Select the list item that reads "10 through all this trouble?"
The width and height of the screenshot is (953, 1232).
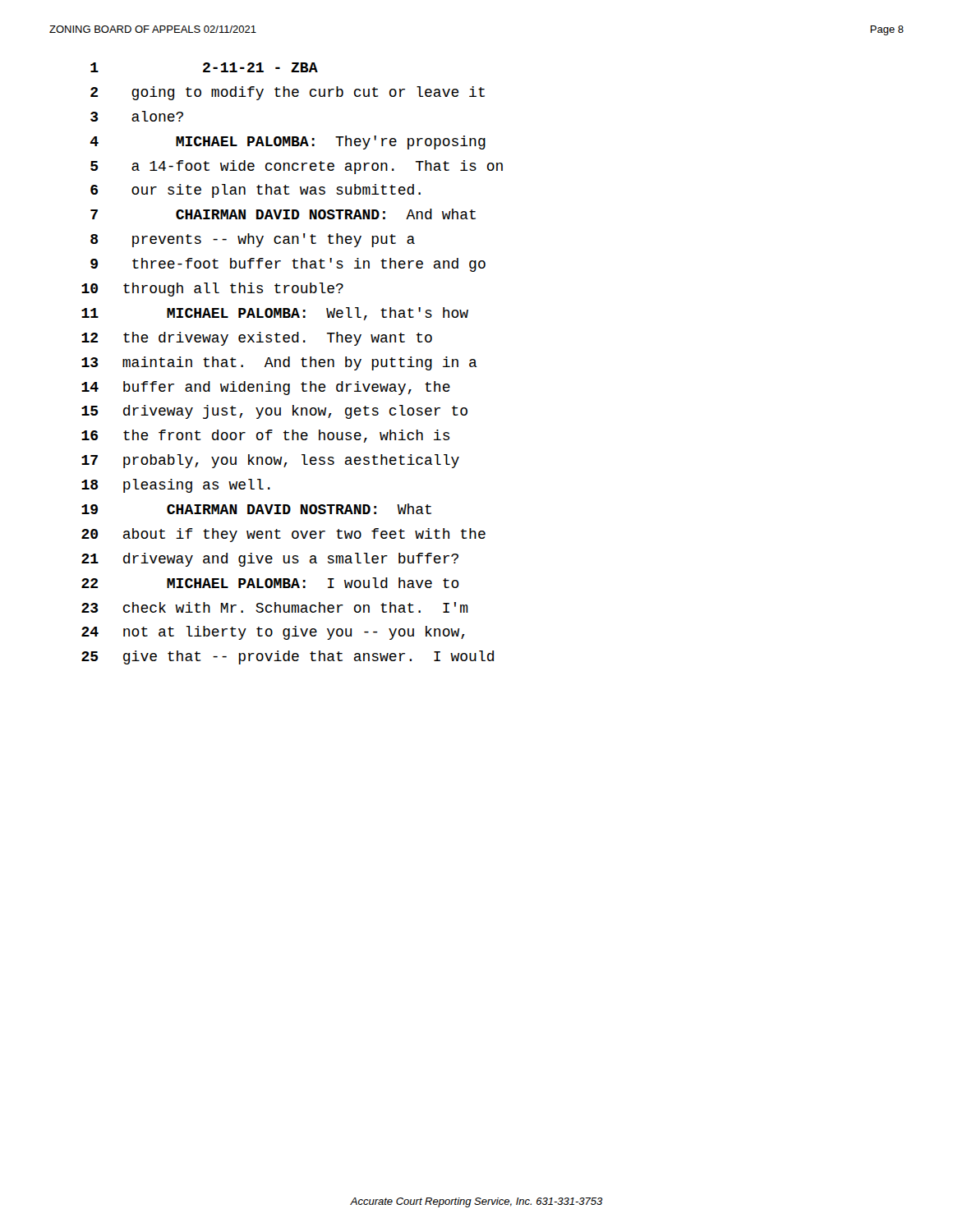tap(212, 290)
